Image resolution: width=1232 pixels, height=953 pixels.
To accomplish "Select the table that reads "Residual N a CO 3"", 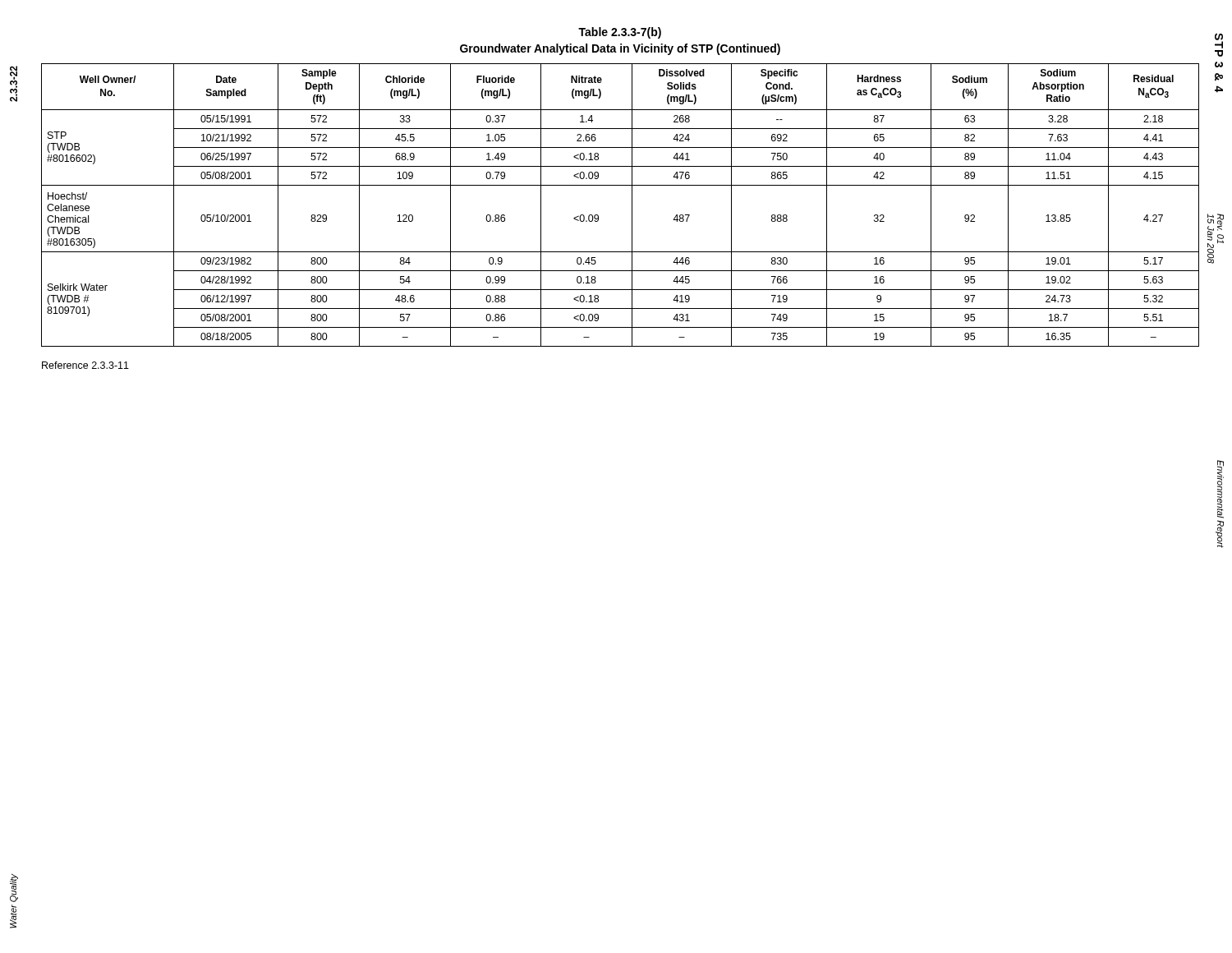I will (x=620, y=205).
